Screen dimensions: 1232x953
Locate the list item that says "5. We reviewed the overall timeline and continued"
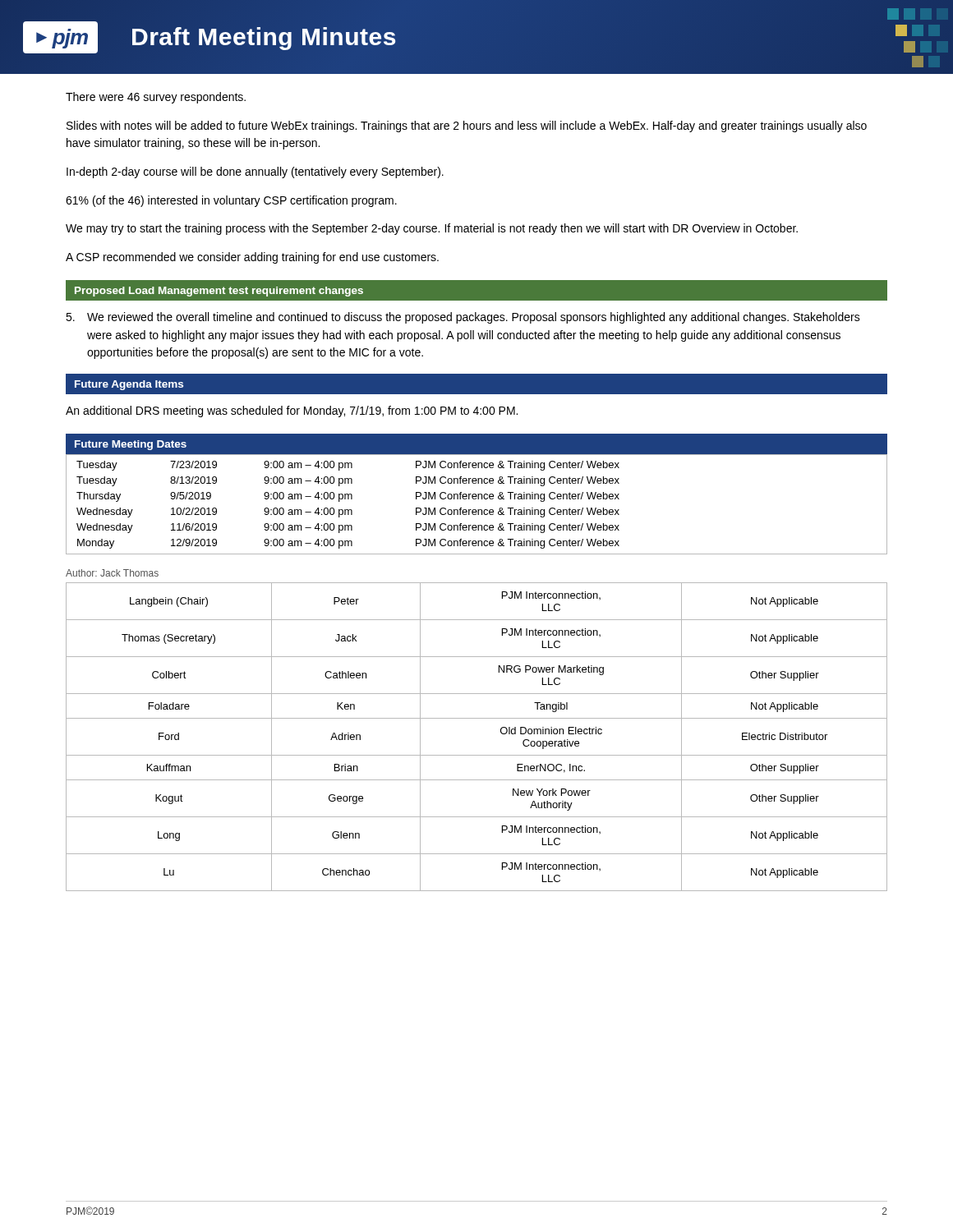[476, 335]
